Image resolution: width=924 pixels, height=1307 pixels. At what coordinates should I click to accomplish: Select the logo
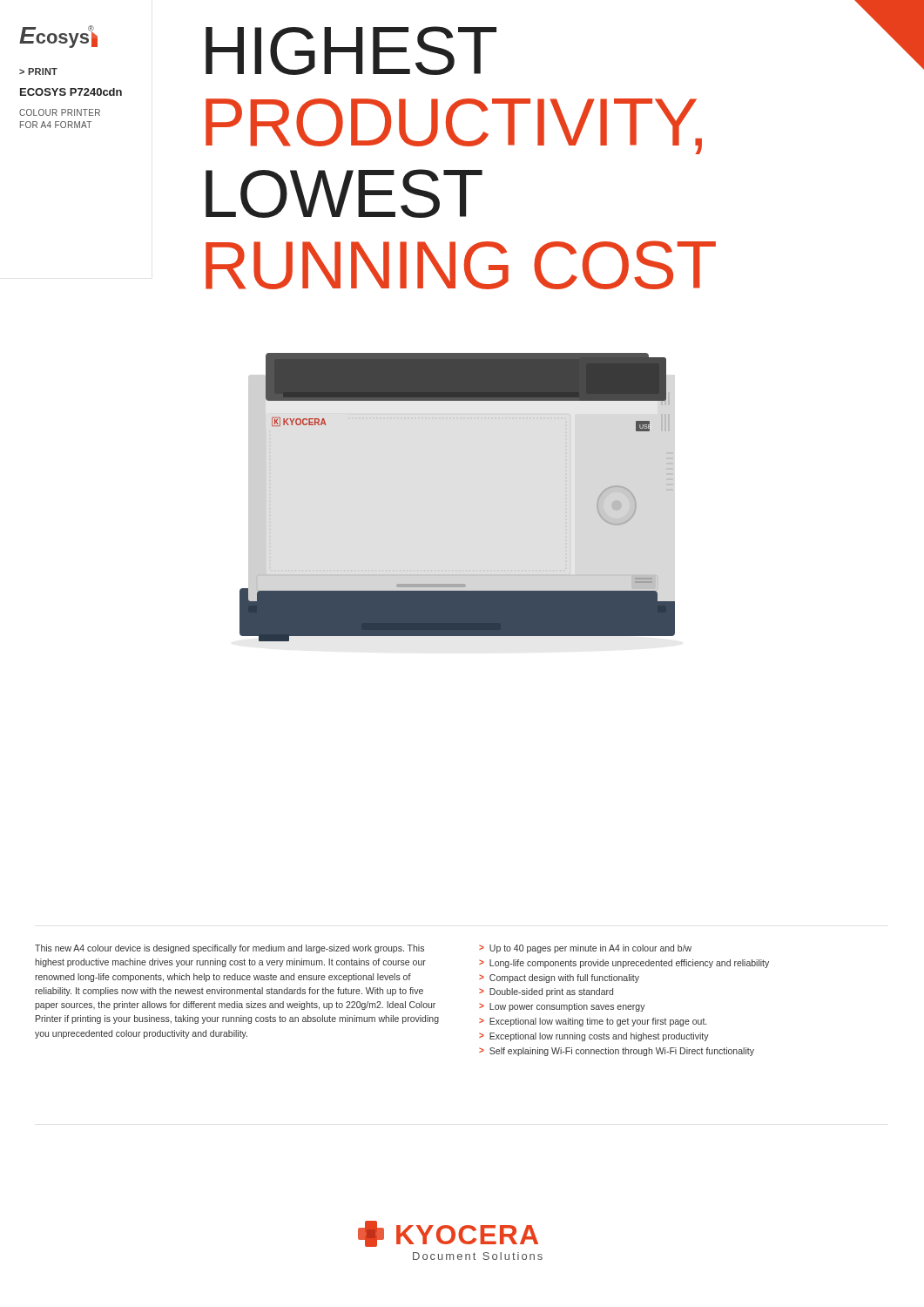click(x=462, y=1244)
